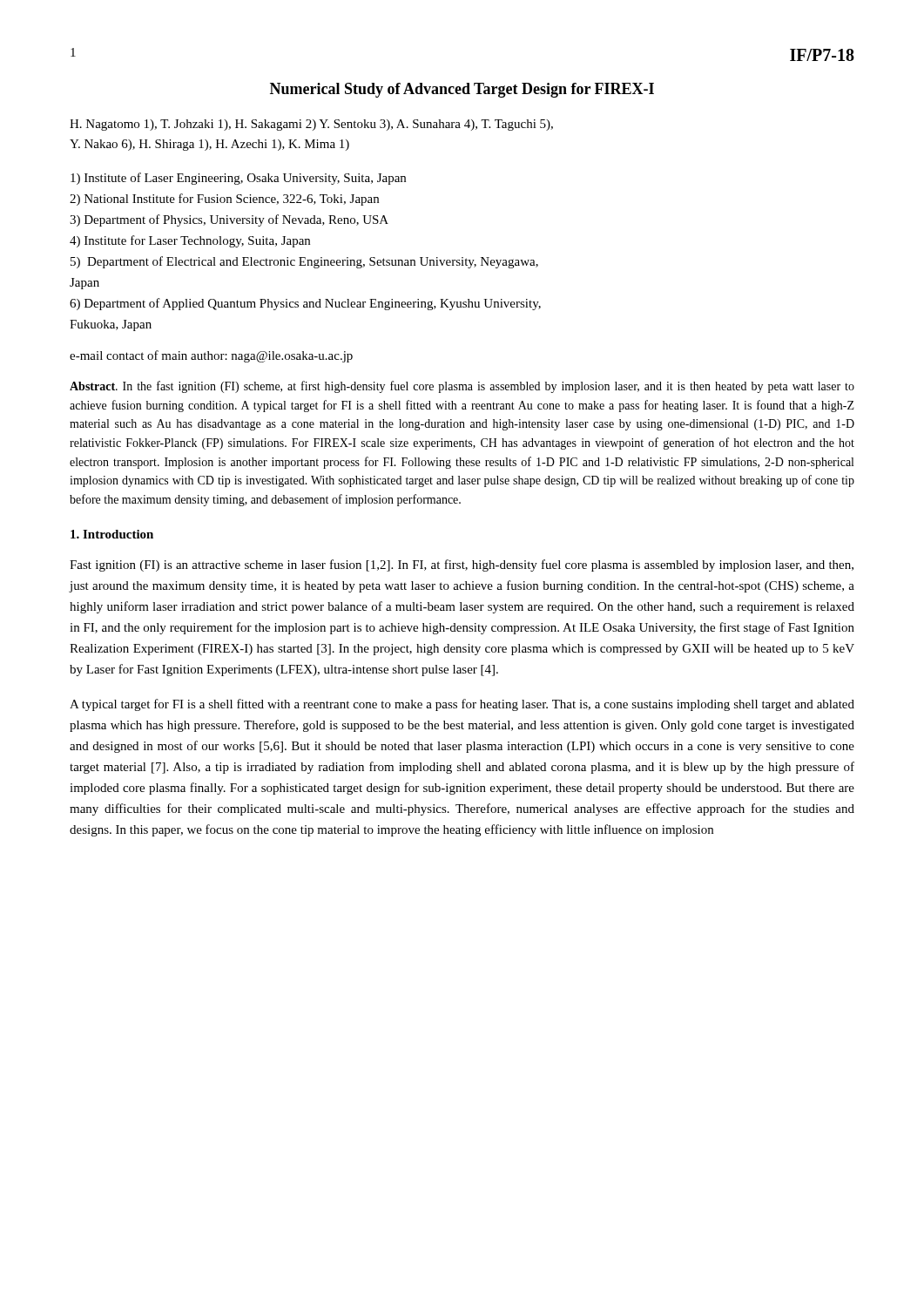The image size is (924, 1307).
Task: Point to the block beginning "1) Institute of Laser Engineering, Osaka University, Suita,"
Action: [x=305, y=251]
